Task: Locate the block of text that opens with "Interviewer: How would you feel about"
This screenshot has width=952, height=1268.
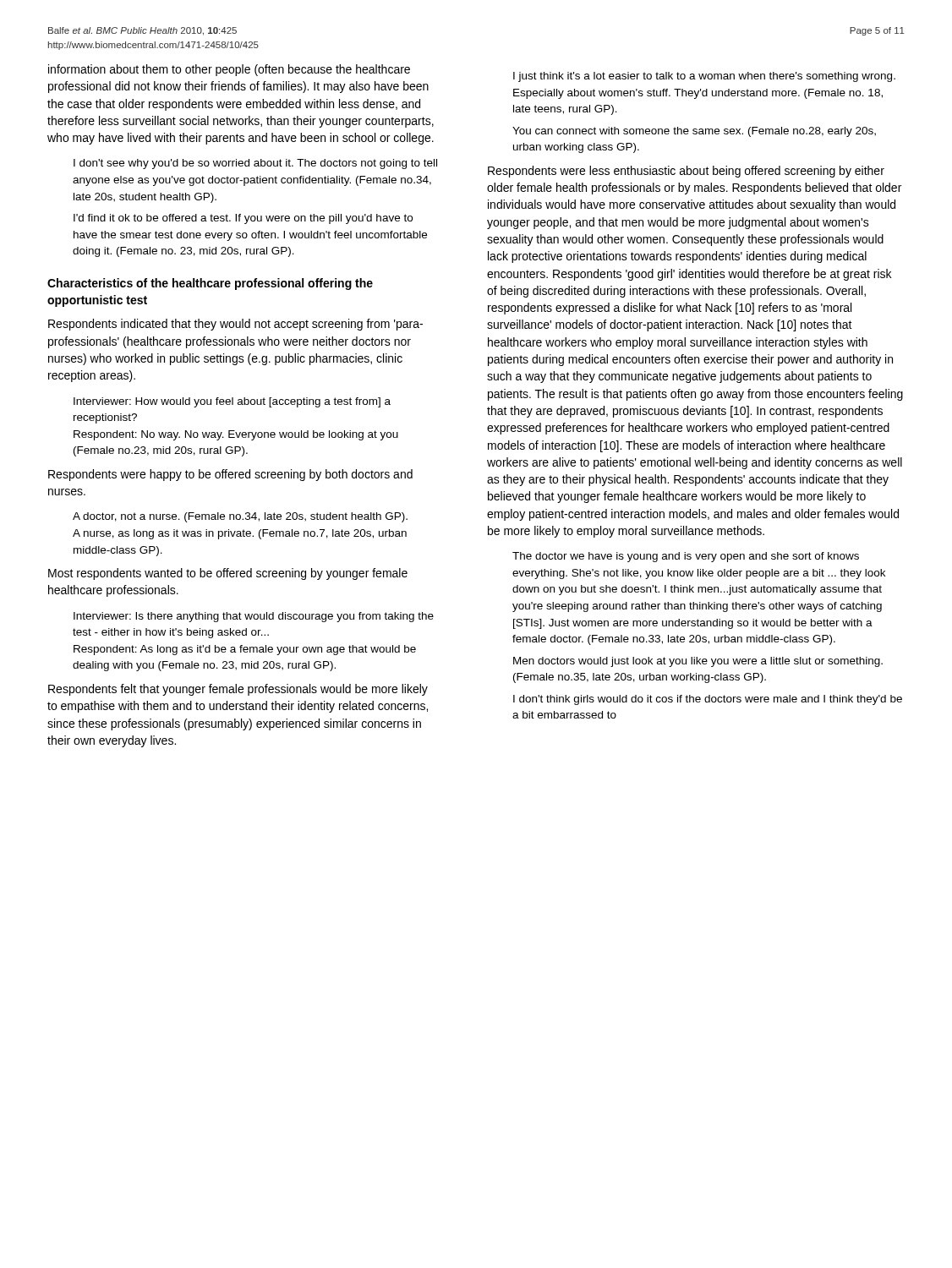Action: 255,426
